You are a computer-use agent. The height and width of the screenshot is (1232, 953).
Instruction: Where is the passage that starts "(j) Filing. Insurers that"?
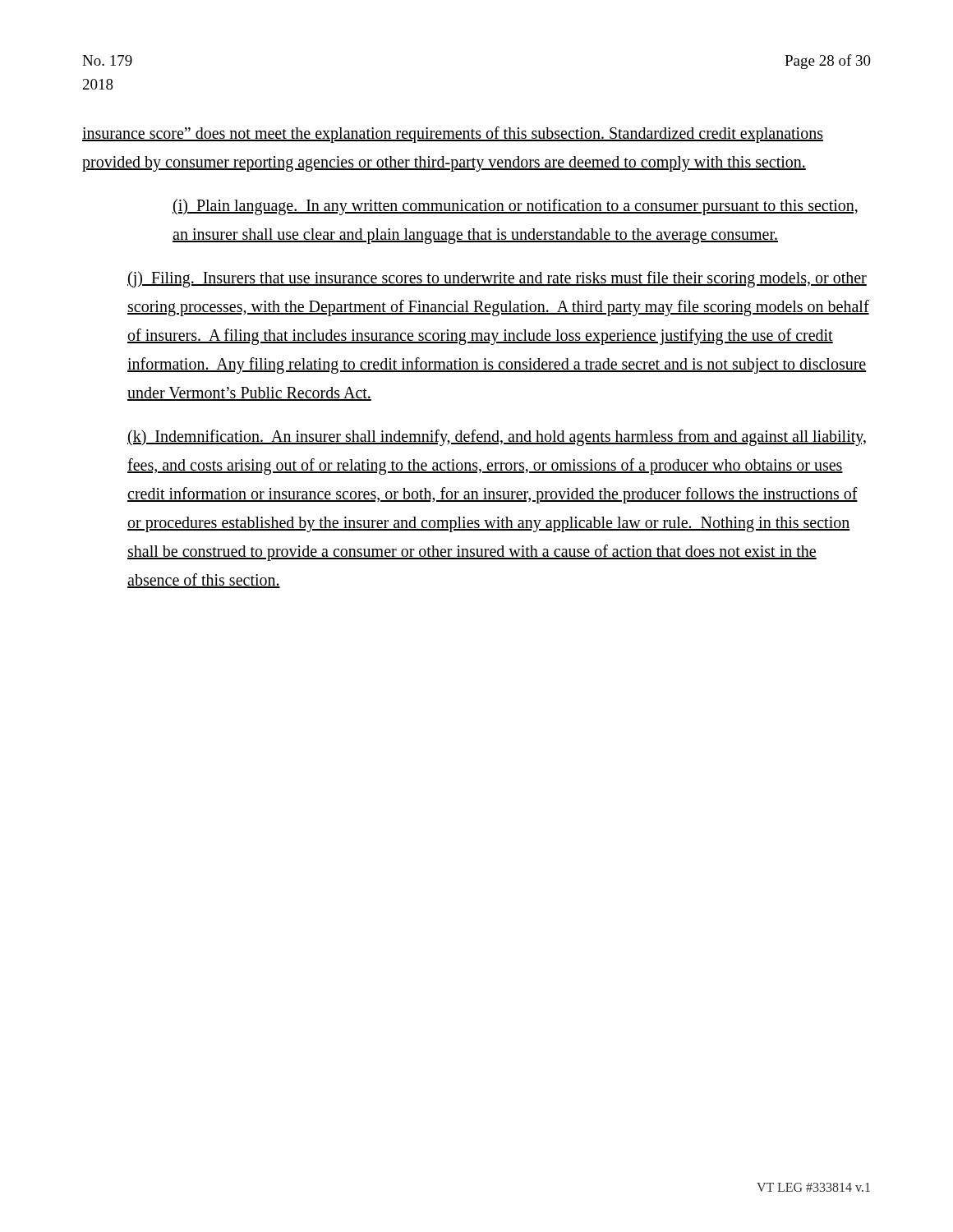476,336
